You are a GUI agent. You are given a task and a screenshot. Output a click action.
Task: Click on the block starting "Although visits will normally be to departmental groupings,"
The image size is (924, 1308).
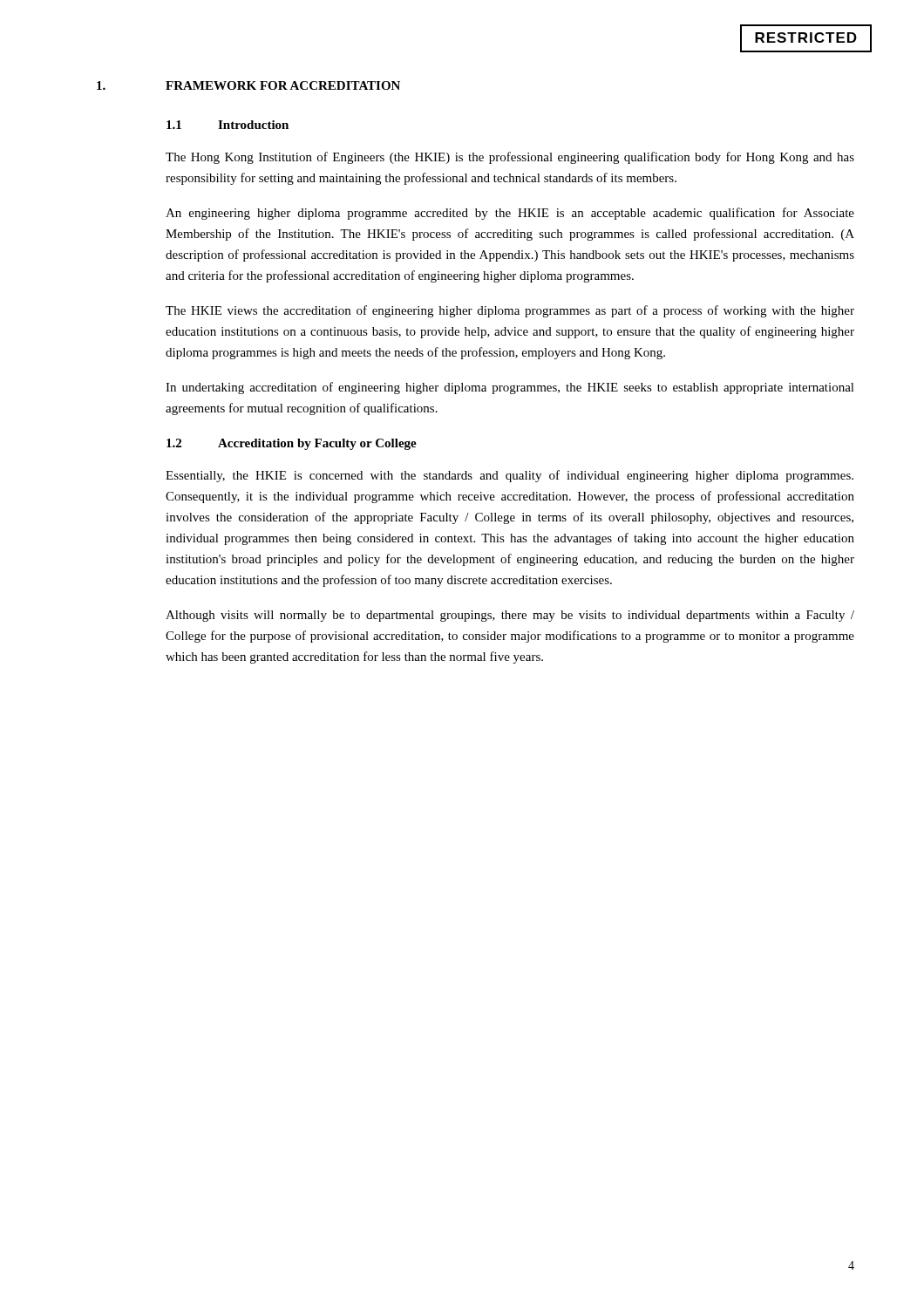coord(510,636)
